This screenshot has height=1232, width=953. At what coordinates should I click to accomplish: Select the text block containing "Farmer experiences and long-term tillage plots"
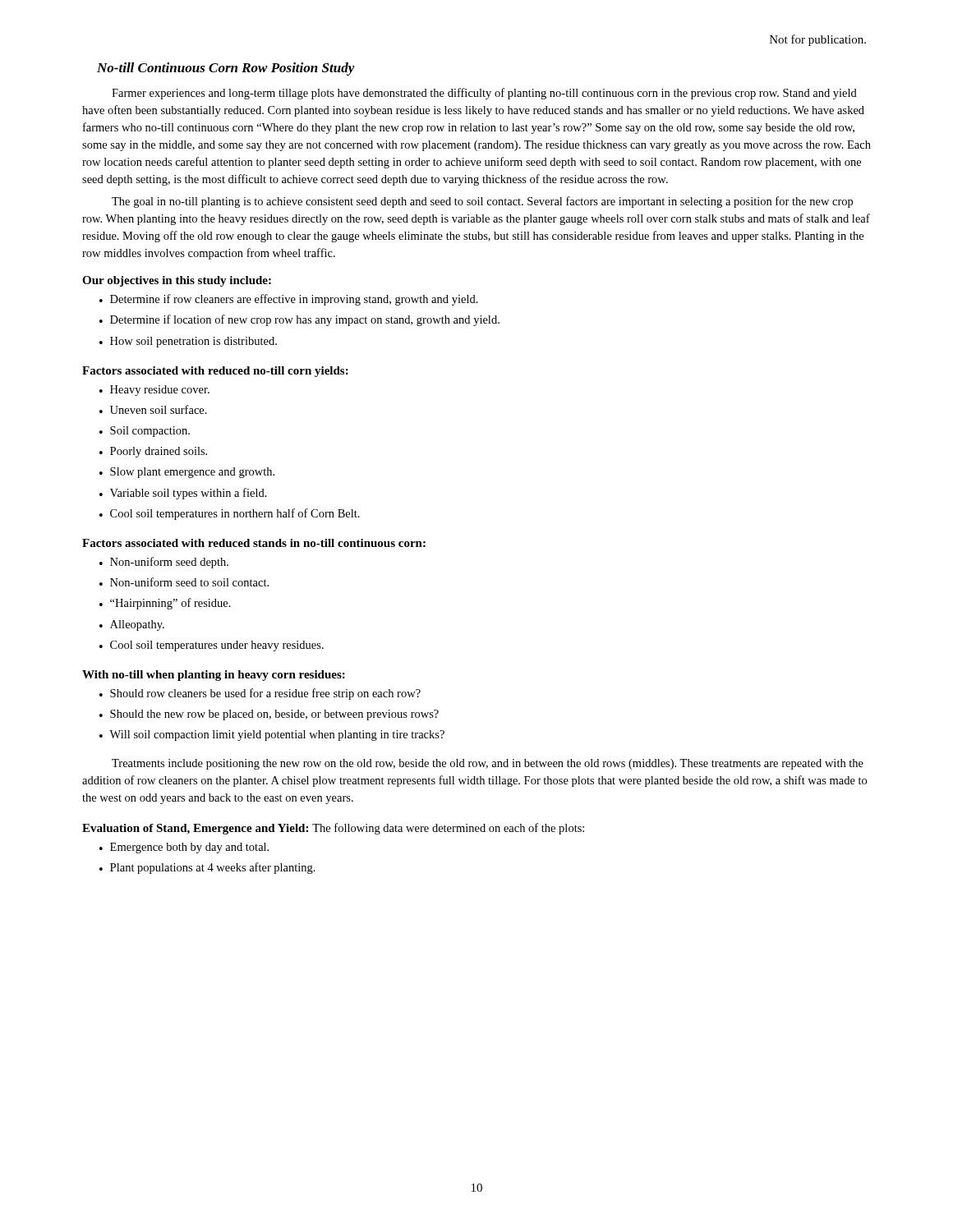coord(476,136)
